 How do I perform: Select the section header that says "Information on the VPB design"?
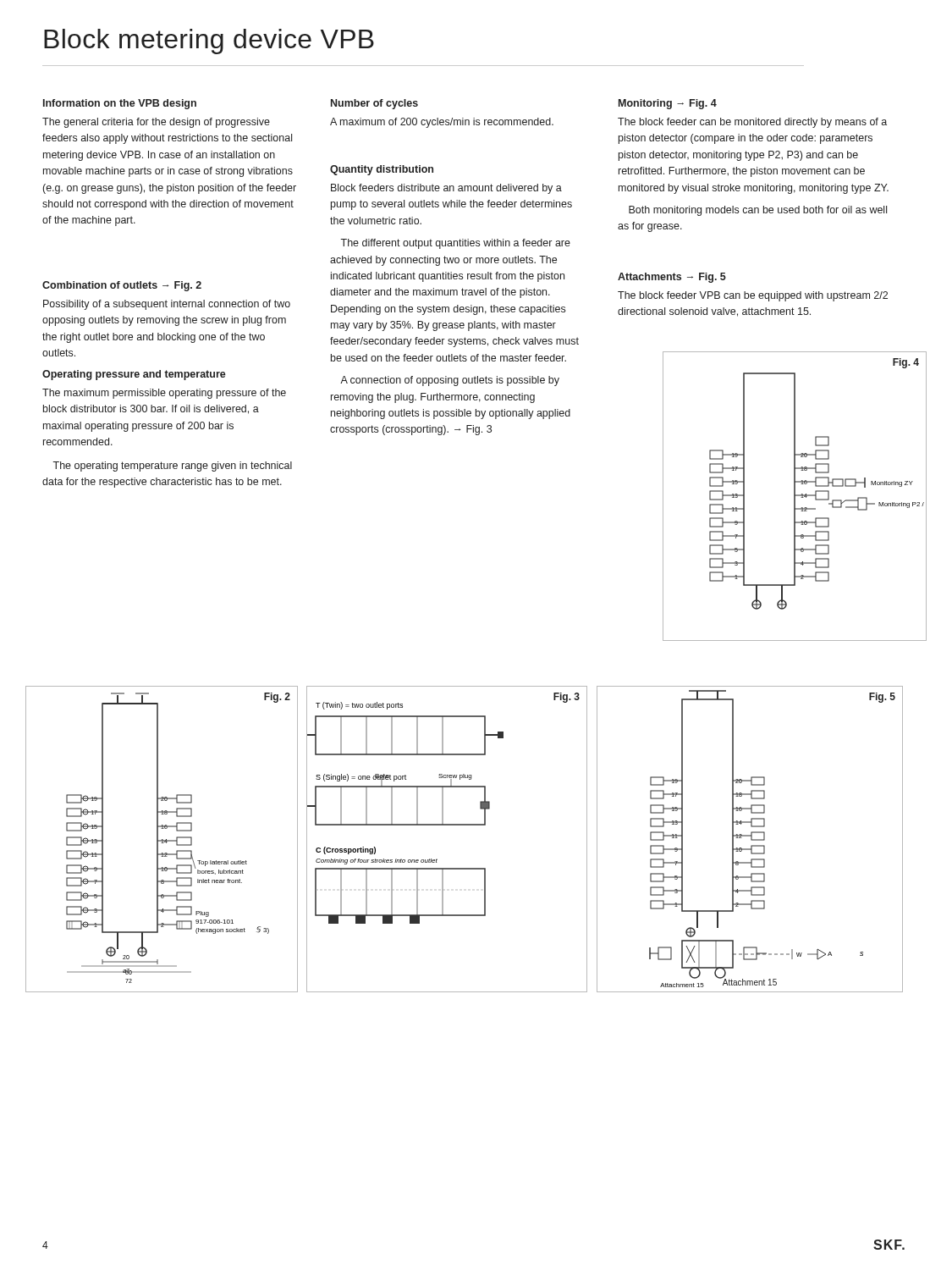coord(120,103)
